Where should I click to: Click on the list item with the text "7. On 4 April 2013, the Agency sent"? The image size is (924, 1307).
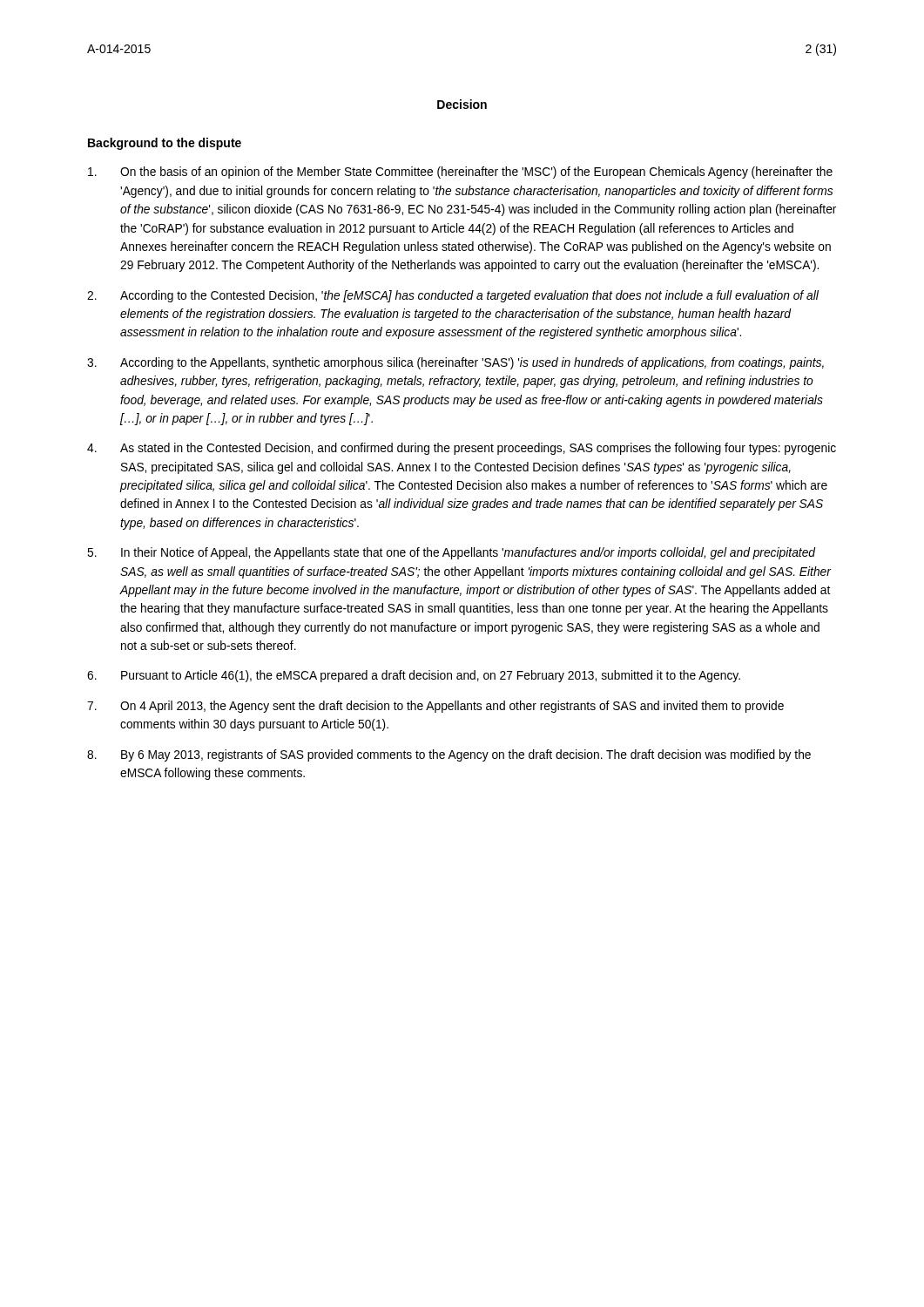pos(462,716)
